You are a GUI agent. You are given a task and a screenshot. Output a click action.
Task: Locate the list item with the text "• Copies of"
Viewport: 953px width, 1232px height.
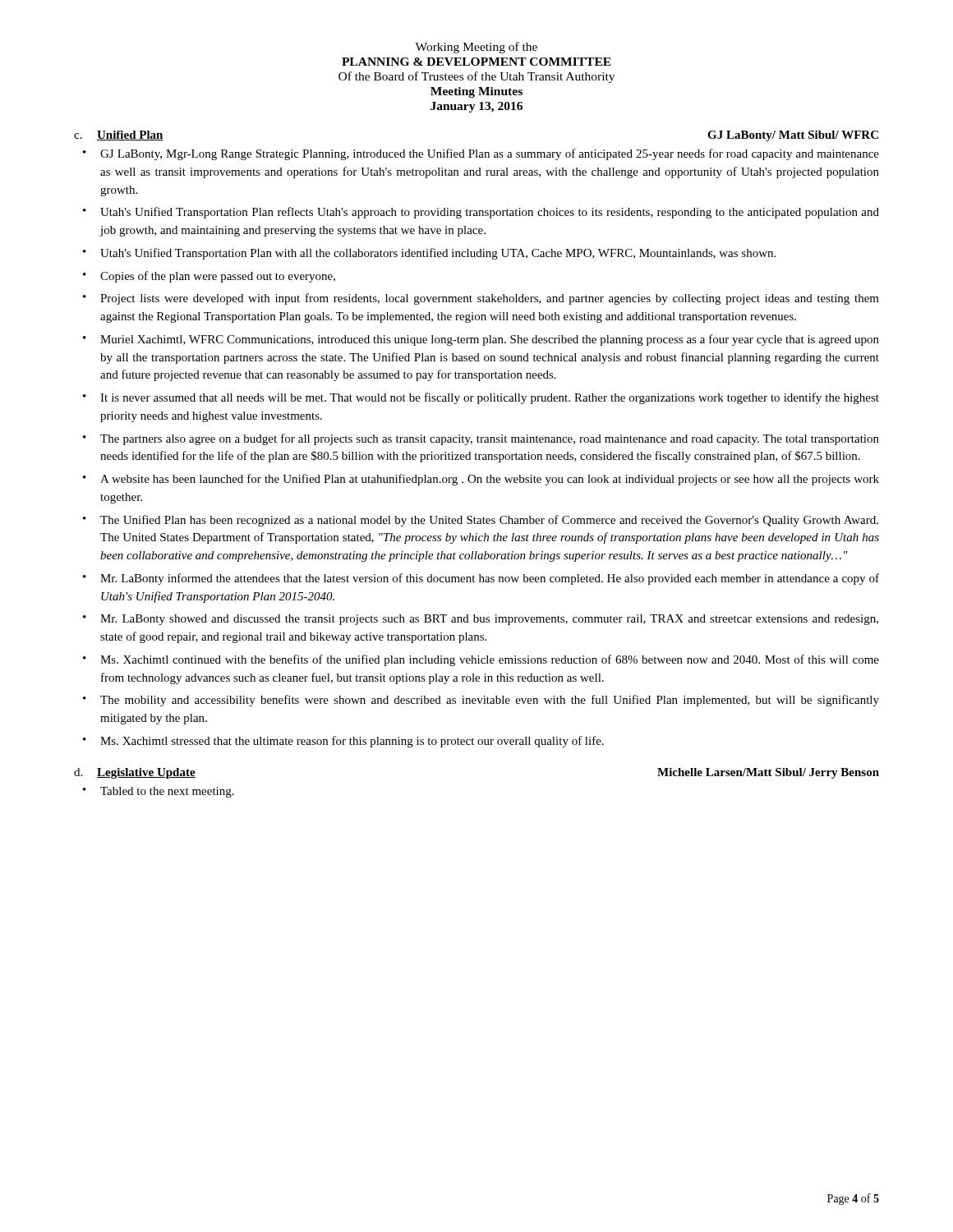(x=209, y=277)
